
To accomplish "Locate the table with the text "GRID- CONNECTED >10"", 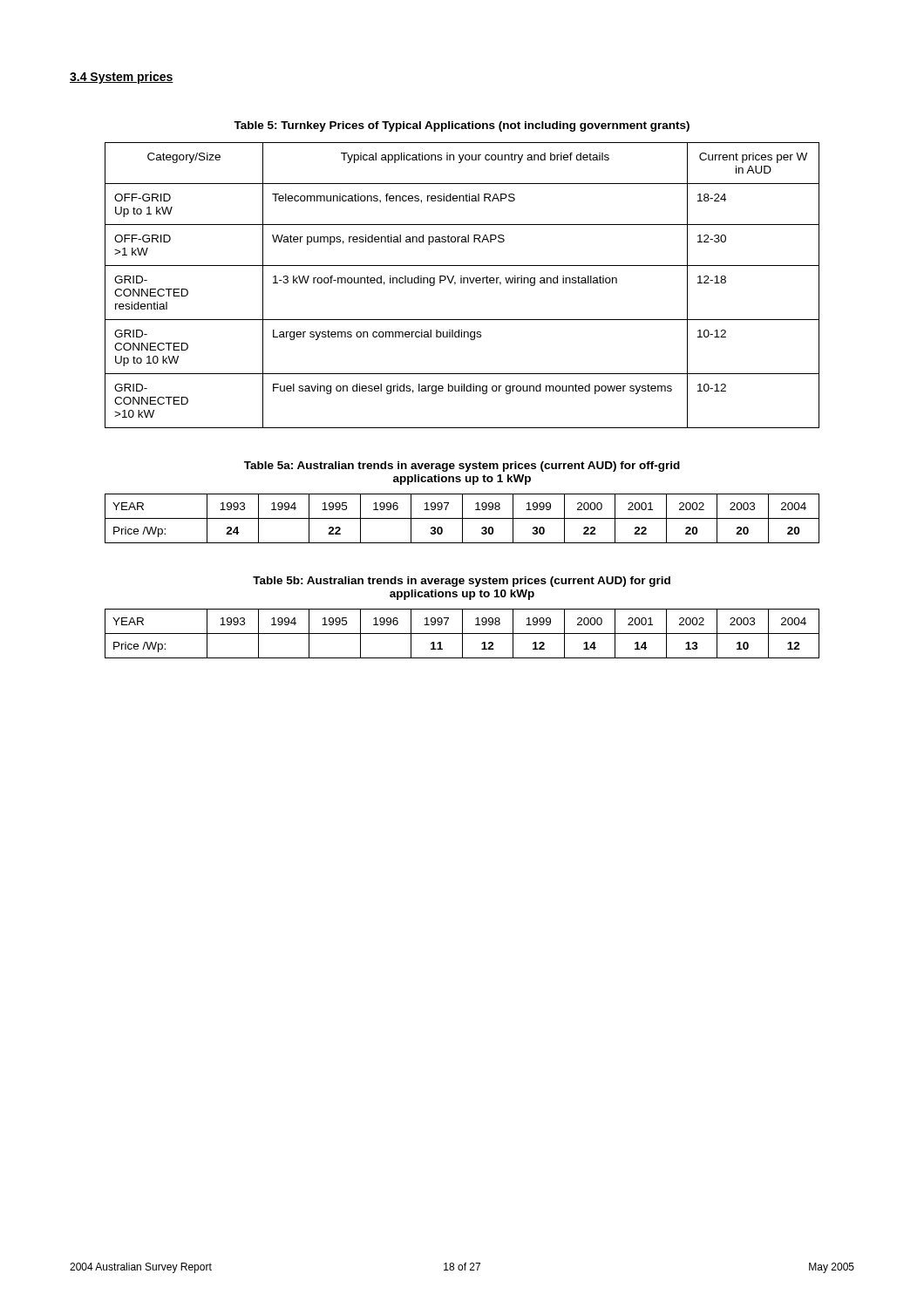I will coord(462,285).
